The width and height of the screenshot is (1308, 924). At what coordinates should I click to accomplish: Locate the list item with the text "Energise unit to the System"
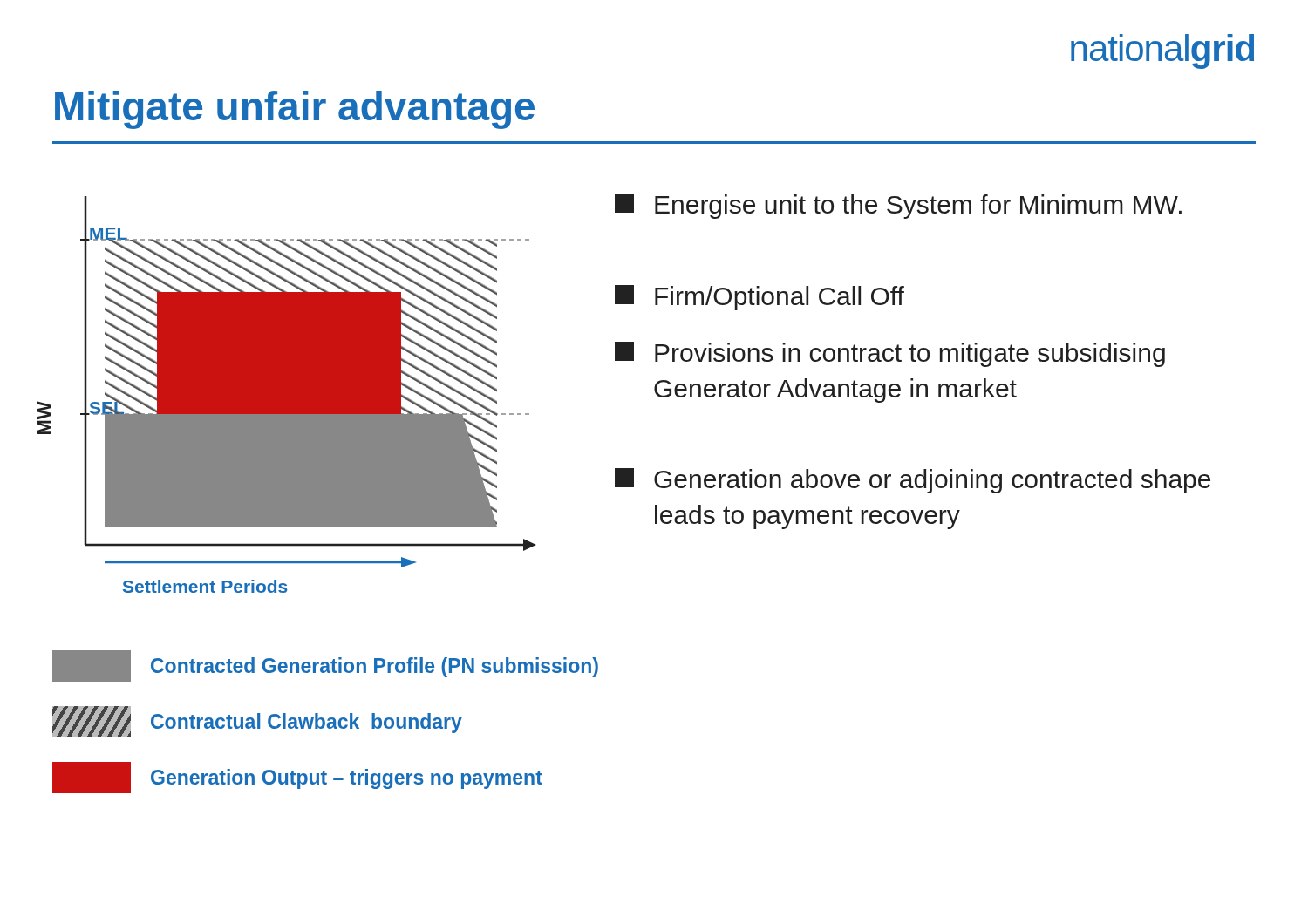click(x=899, y=205)
